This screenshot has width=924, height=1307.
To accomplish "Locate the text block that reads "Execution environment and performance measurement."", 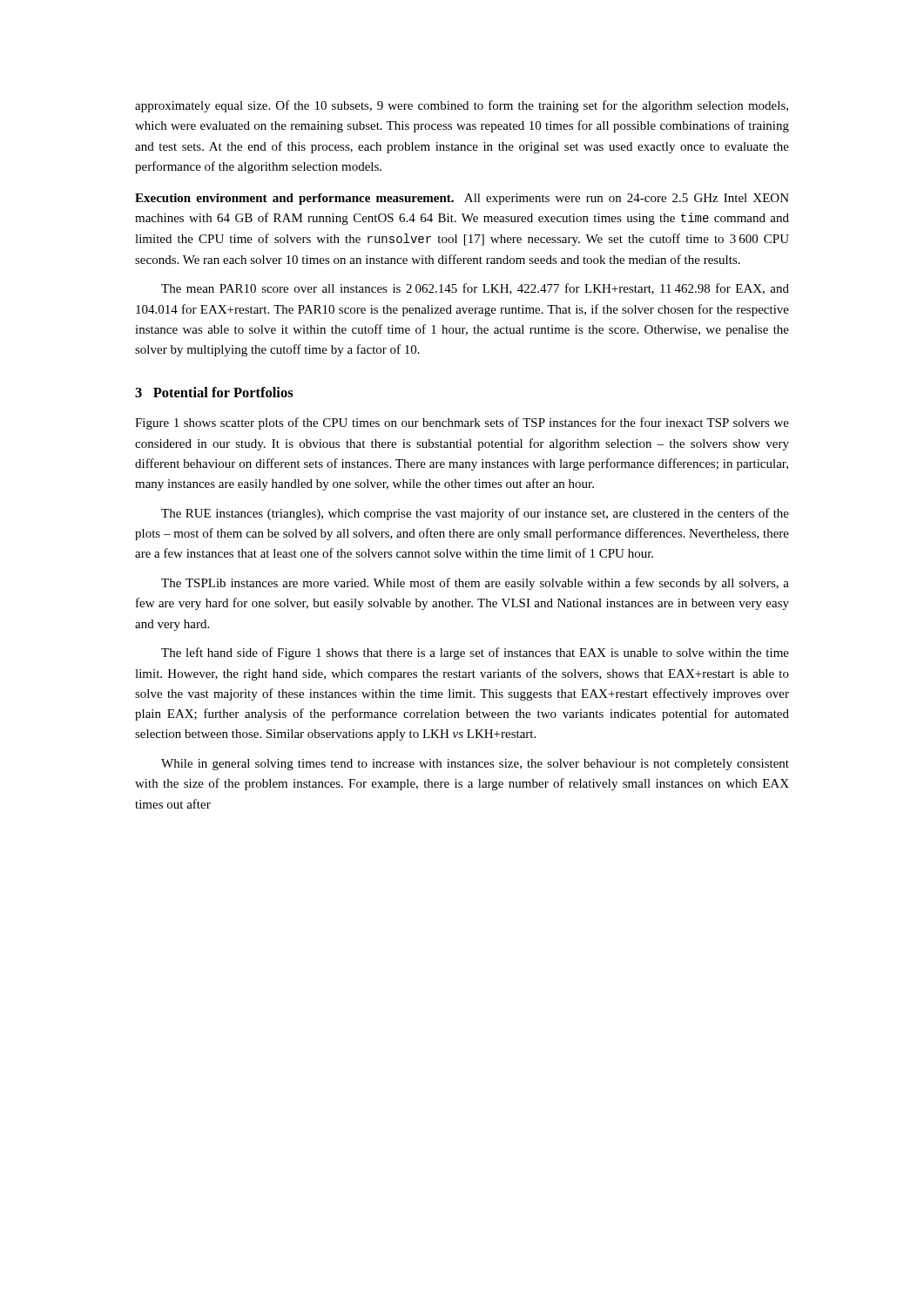I will click(462, 274).
